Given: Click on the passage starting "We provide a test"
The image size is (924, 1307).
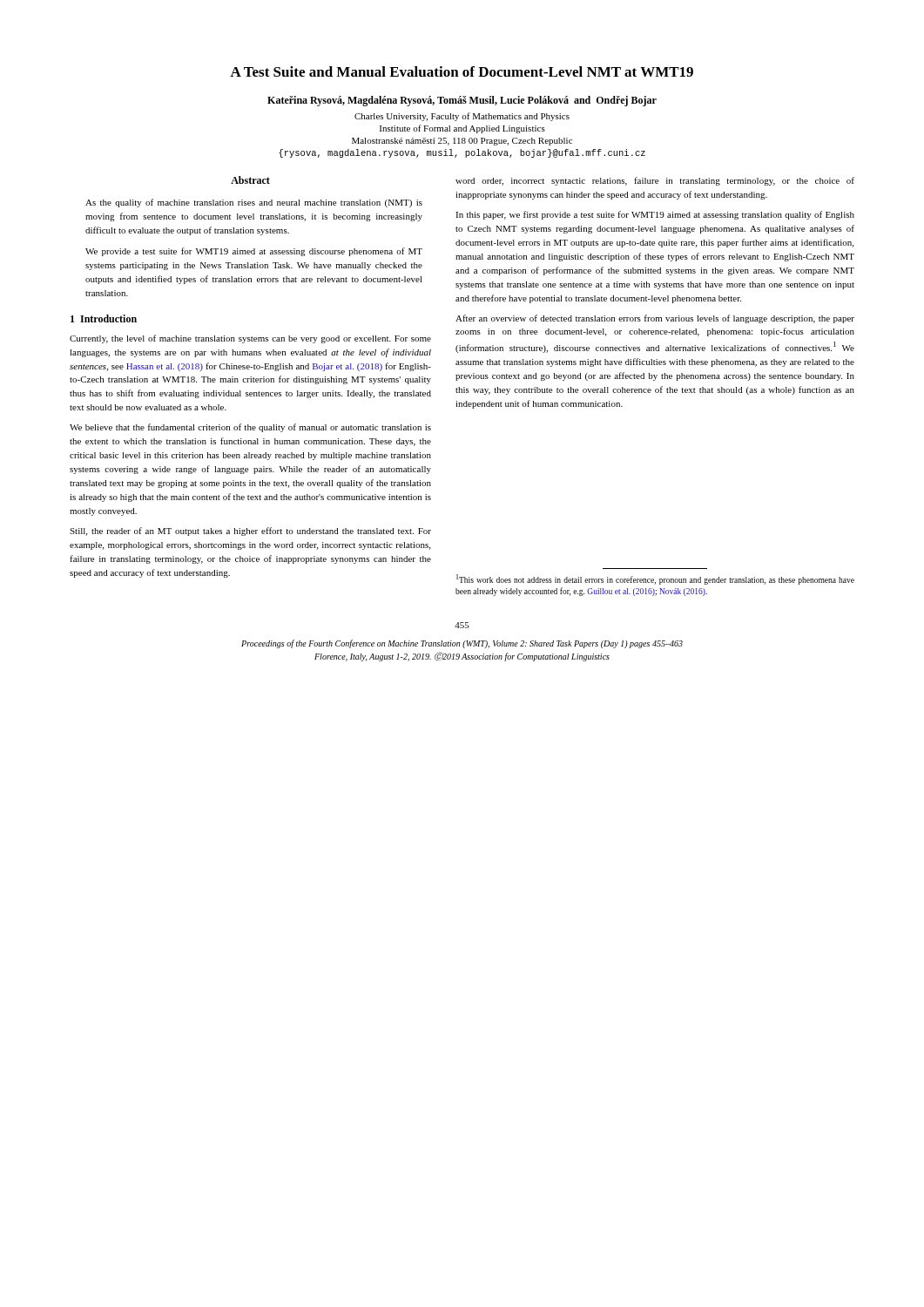Looking at the screenshot, I should click(254, 272).
